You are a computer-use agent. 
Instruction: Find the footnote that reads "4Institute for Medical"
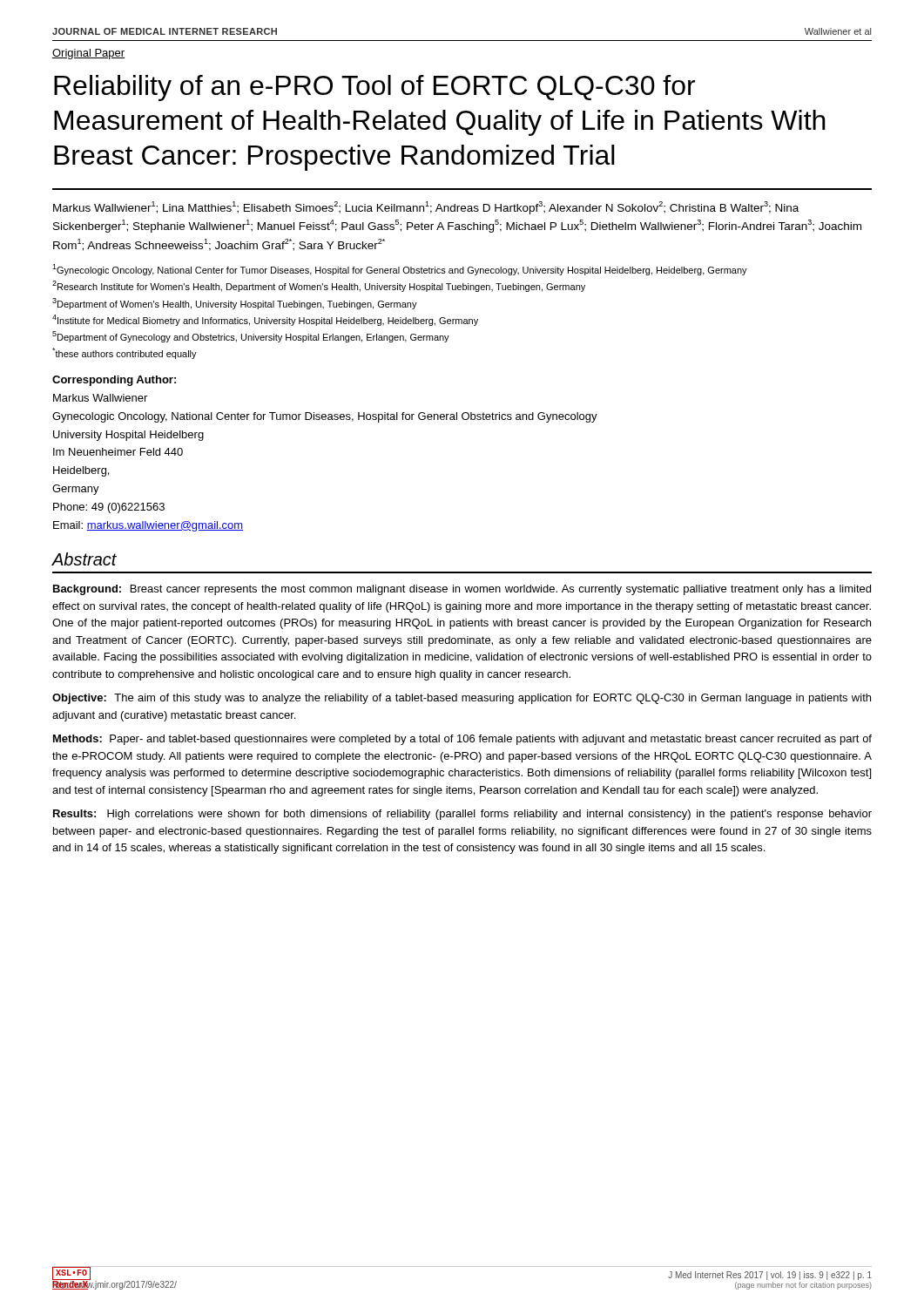coord(265,319)
